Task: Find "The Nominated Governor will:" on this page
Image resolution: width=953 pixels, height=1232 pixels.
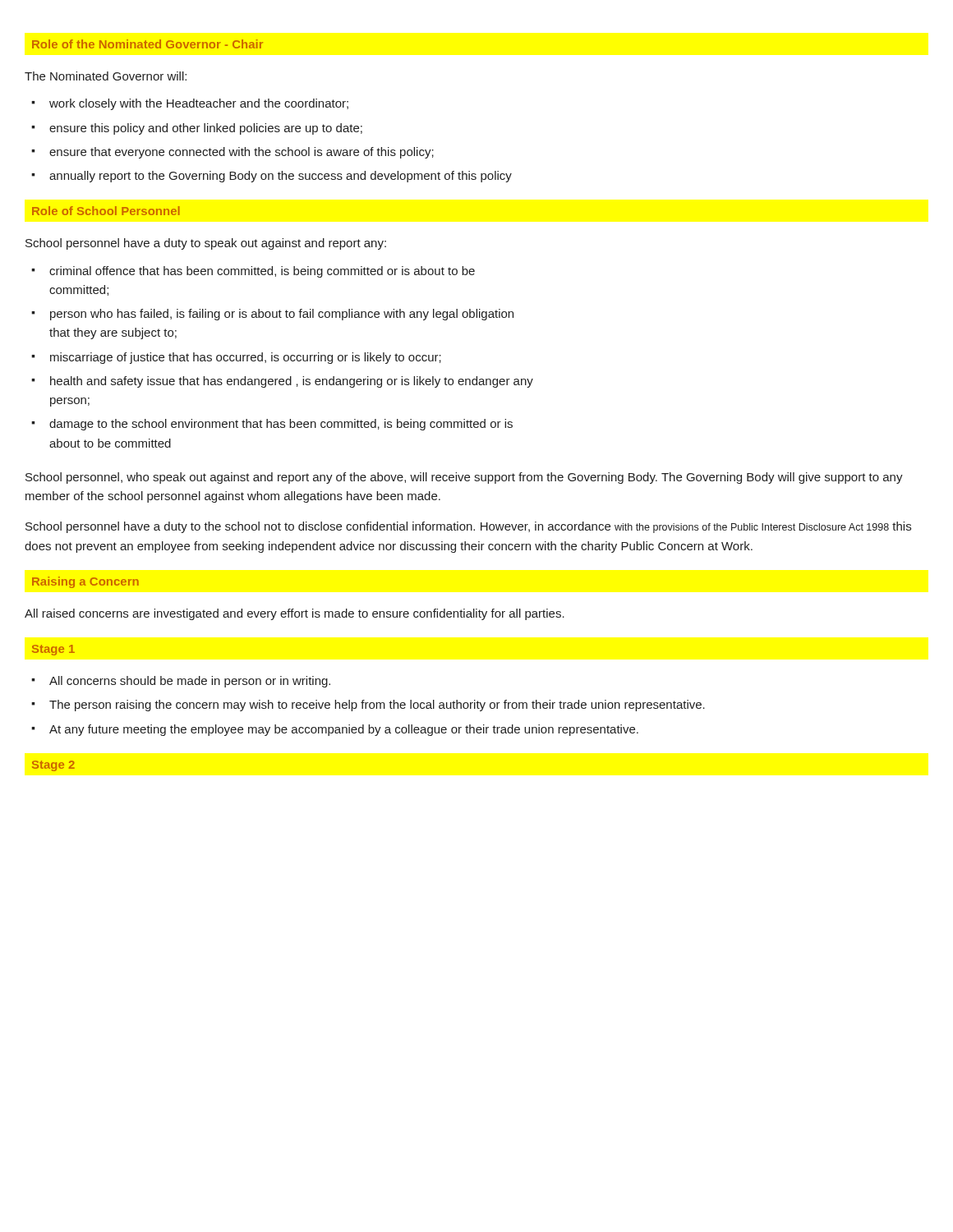Action: [x=106, y=76]
